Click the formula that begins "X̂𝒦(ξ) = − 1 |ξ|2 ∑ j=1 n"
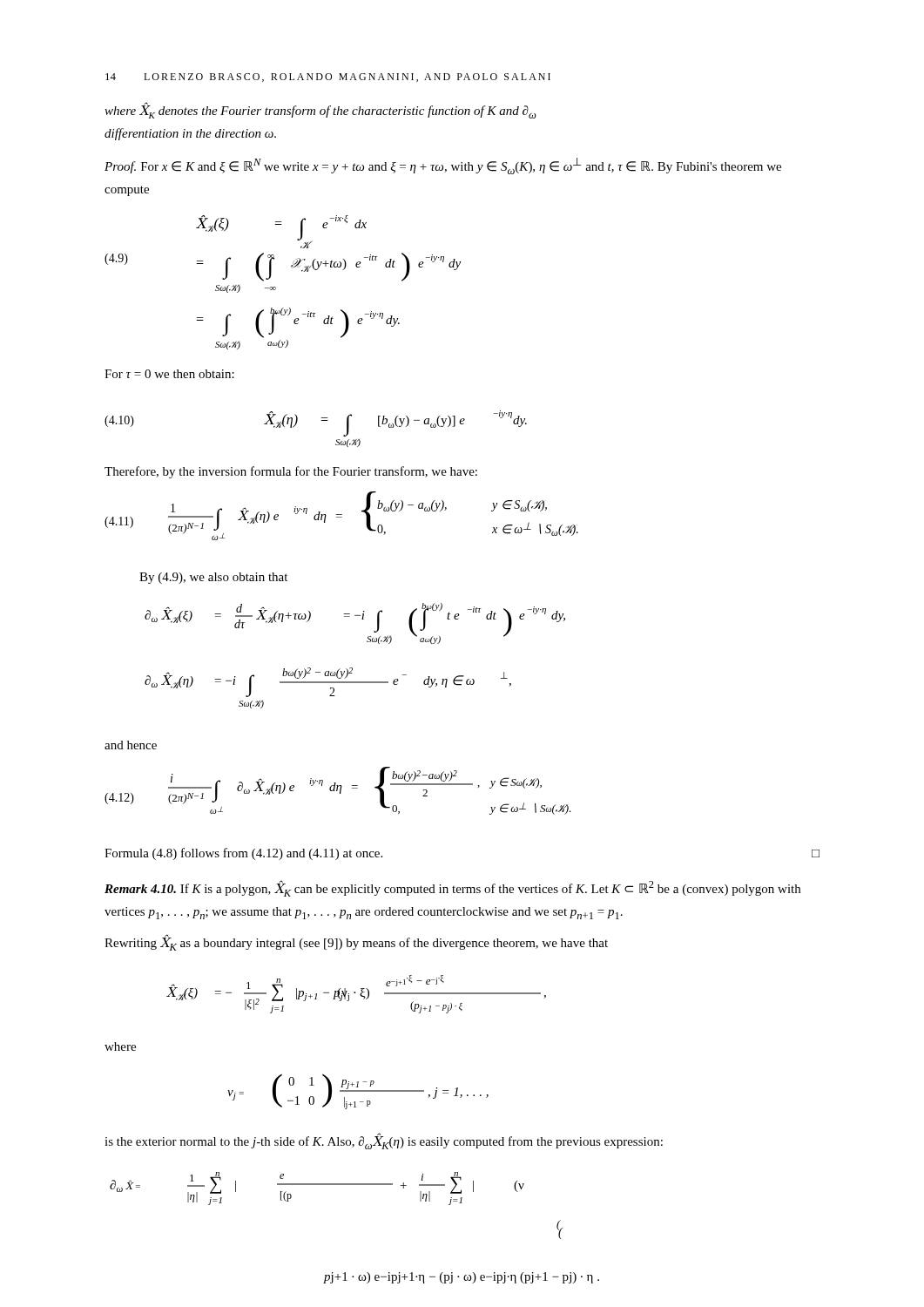Image resolution: width=924 pixels, height=1307 pixels. (x=462, y=993)
